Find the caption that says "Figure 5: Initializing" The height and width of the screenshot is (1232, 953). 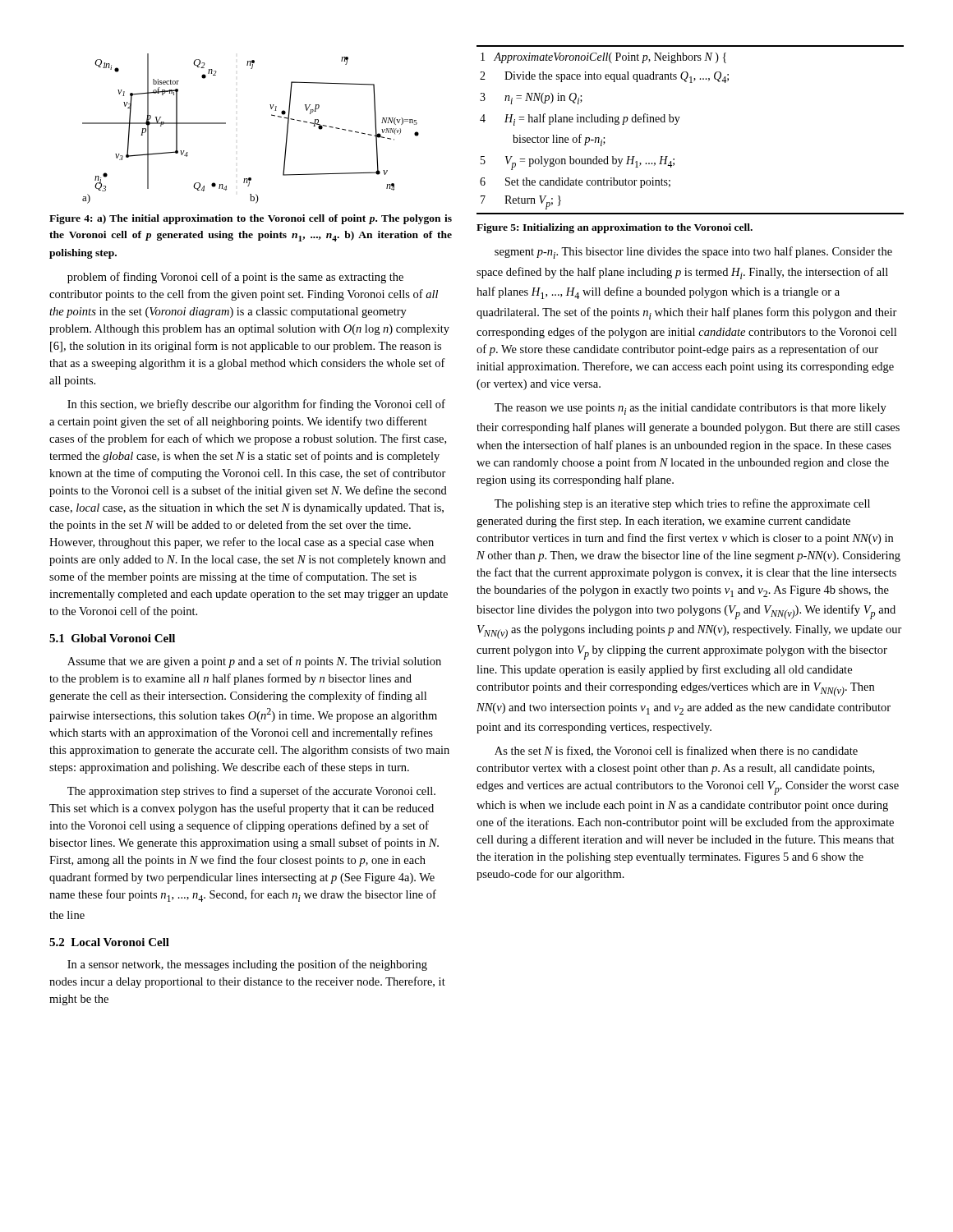615,227
